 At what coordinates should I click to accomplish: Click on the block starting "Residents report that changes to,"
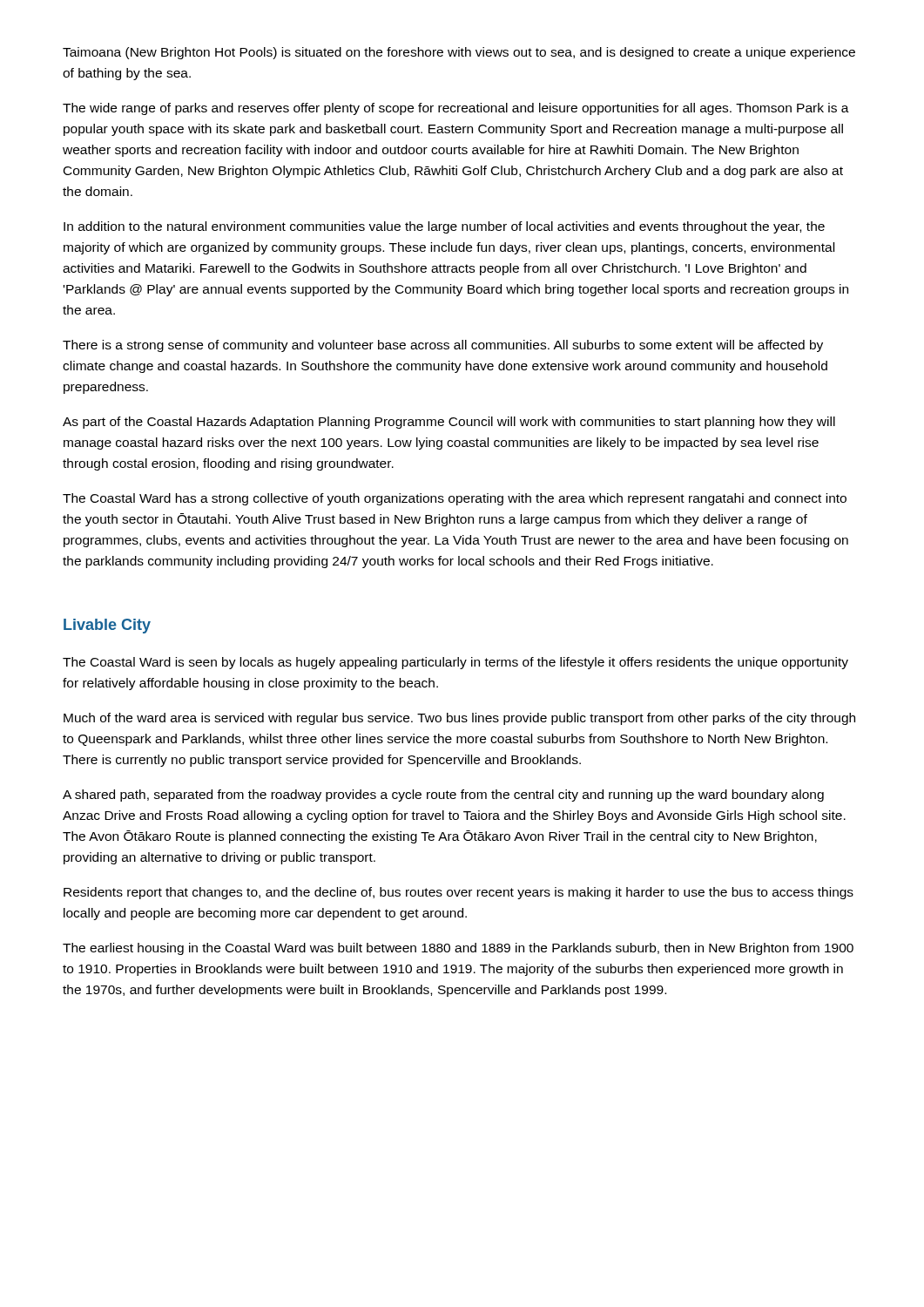(x=458, y=903)
